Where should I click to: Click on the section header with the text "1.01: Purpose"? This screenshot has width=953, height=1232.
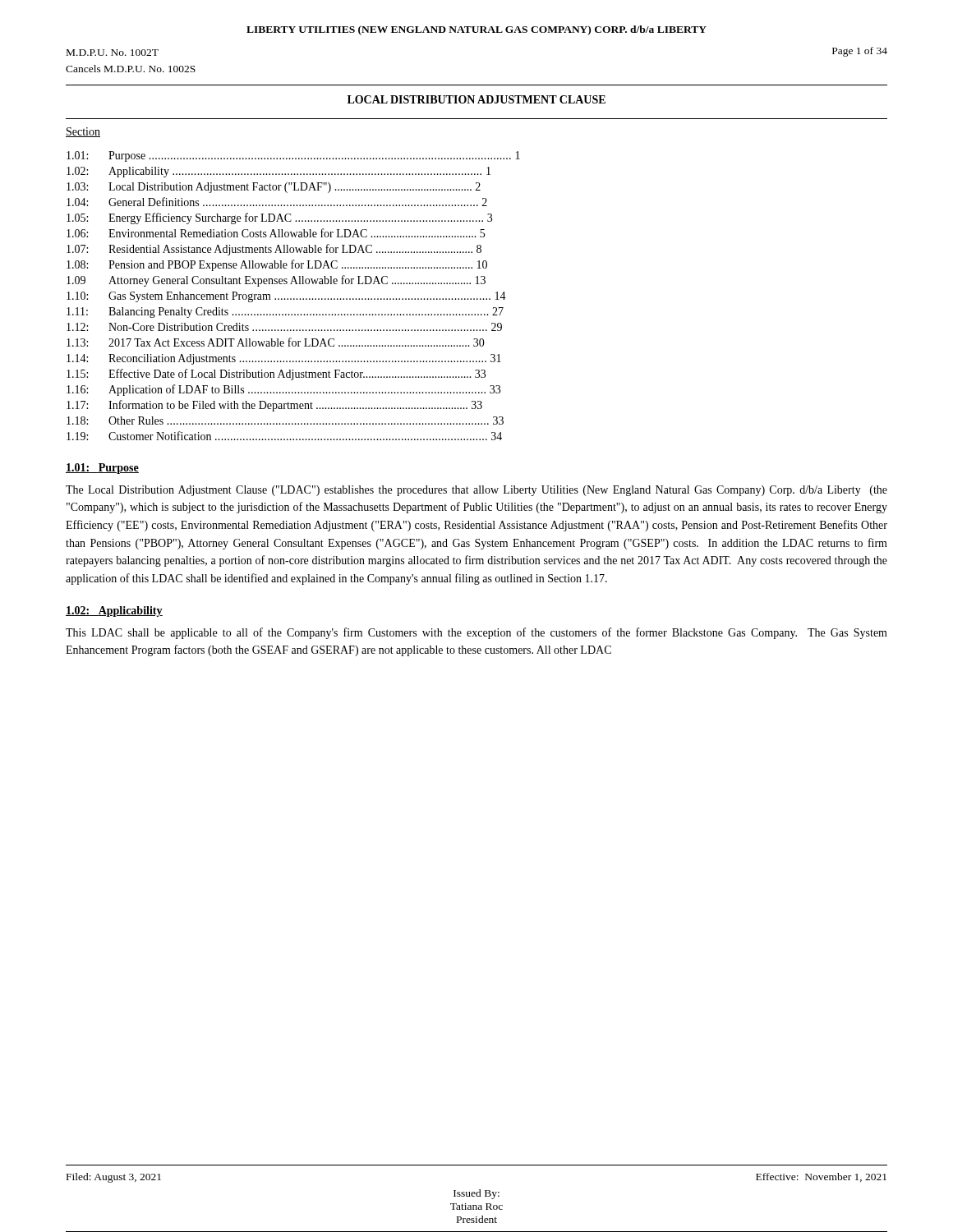tap(102, 467)
